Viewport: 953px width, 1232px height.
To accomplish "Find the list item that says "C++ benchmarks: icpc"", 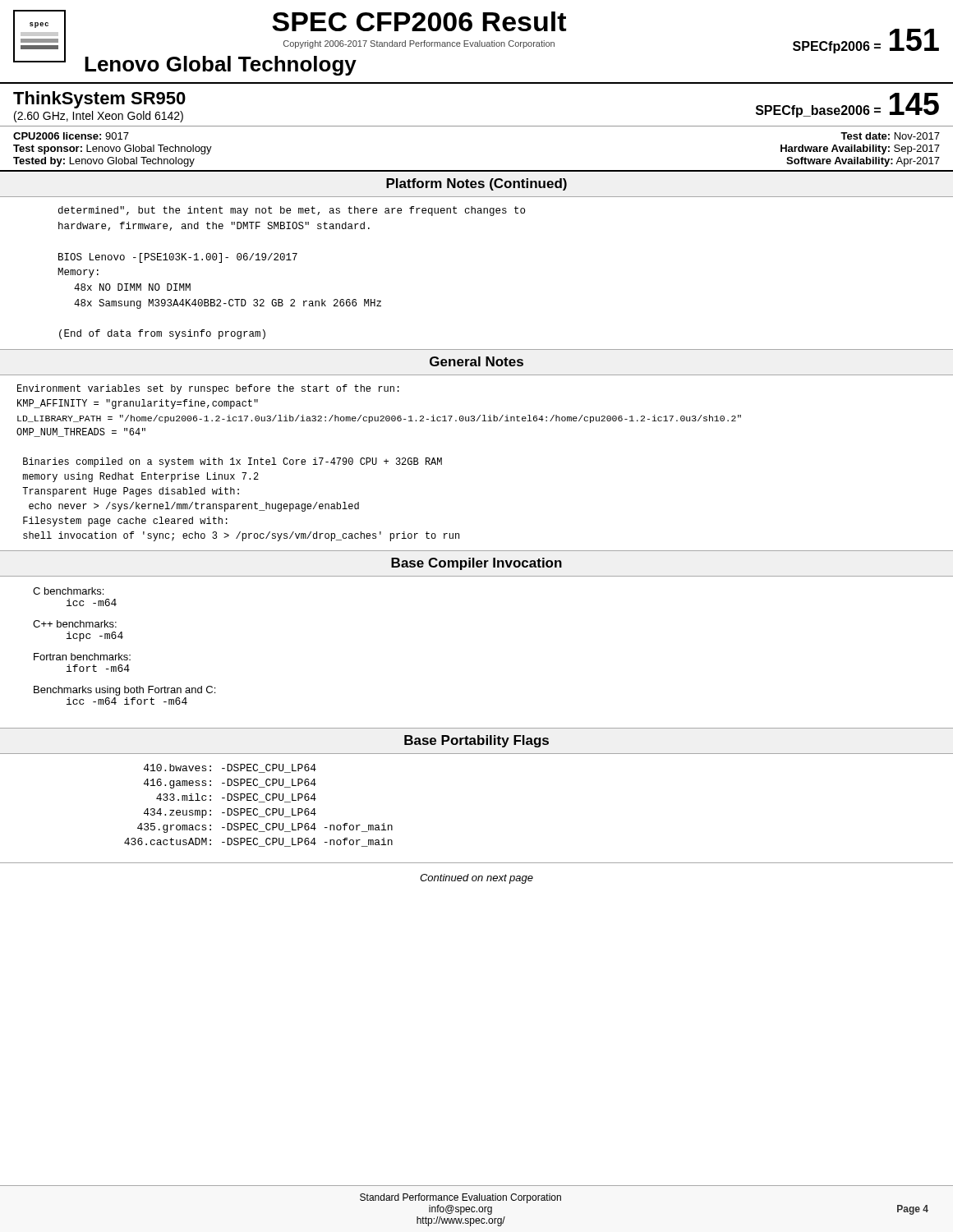I will click(x=75, y=624).
